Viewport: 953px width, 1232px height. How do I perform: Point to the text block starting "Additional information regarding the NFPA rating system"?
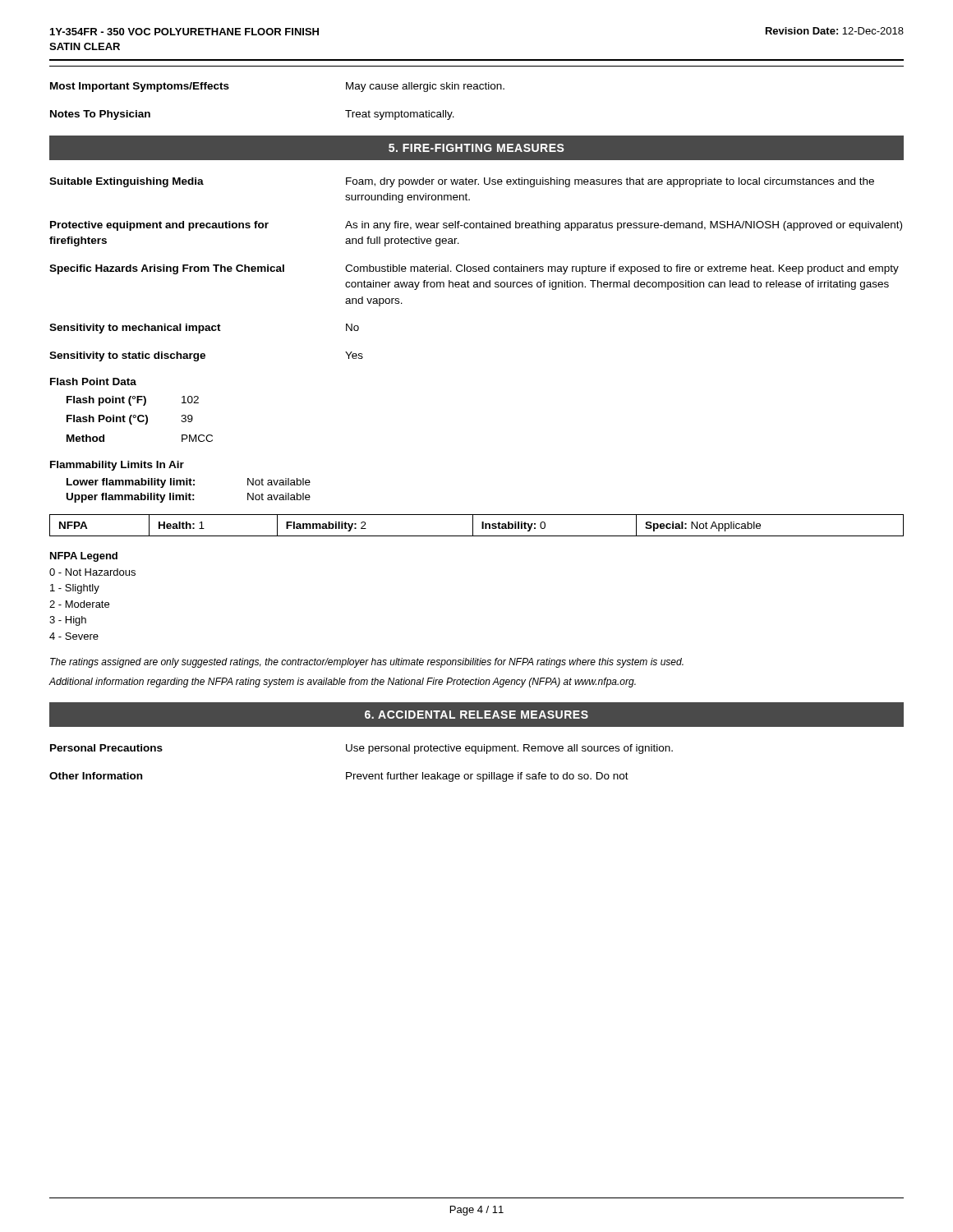click(343, 681)
